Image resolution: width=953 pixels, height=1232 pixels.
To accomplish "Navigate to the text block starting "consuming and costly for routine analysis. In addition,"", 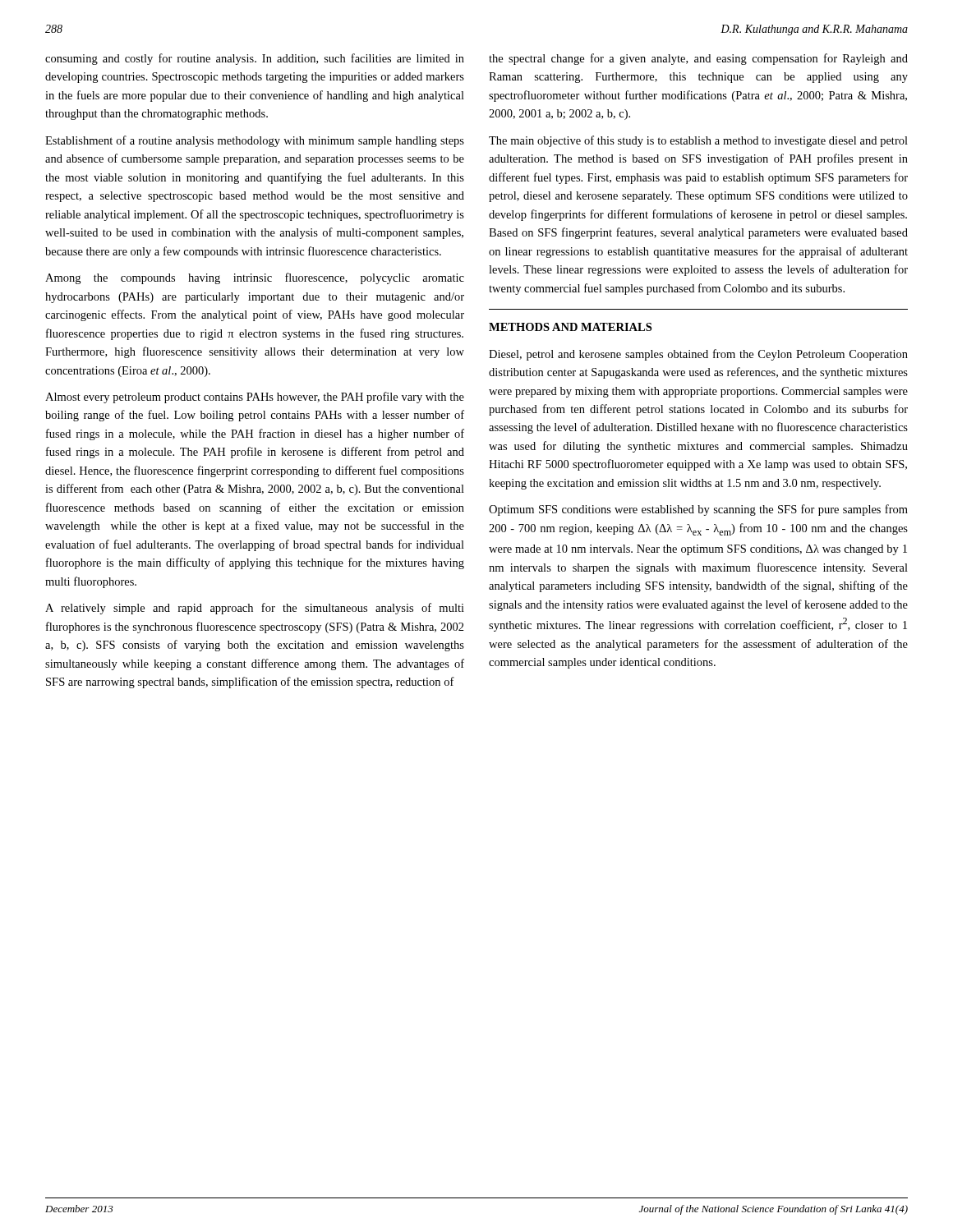I will tap(255, 86).
